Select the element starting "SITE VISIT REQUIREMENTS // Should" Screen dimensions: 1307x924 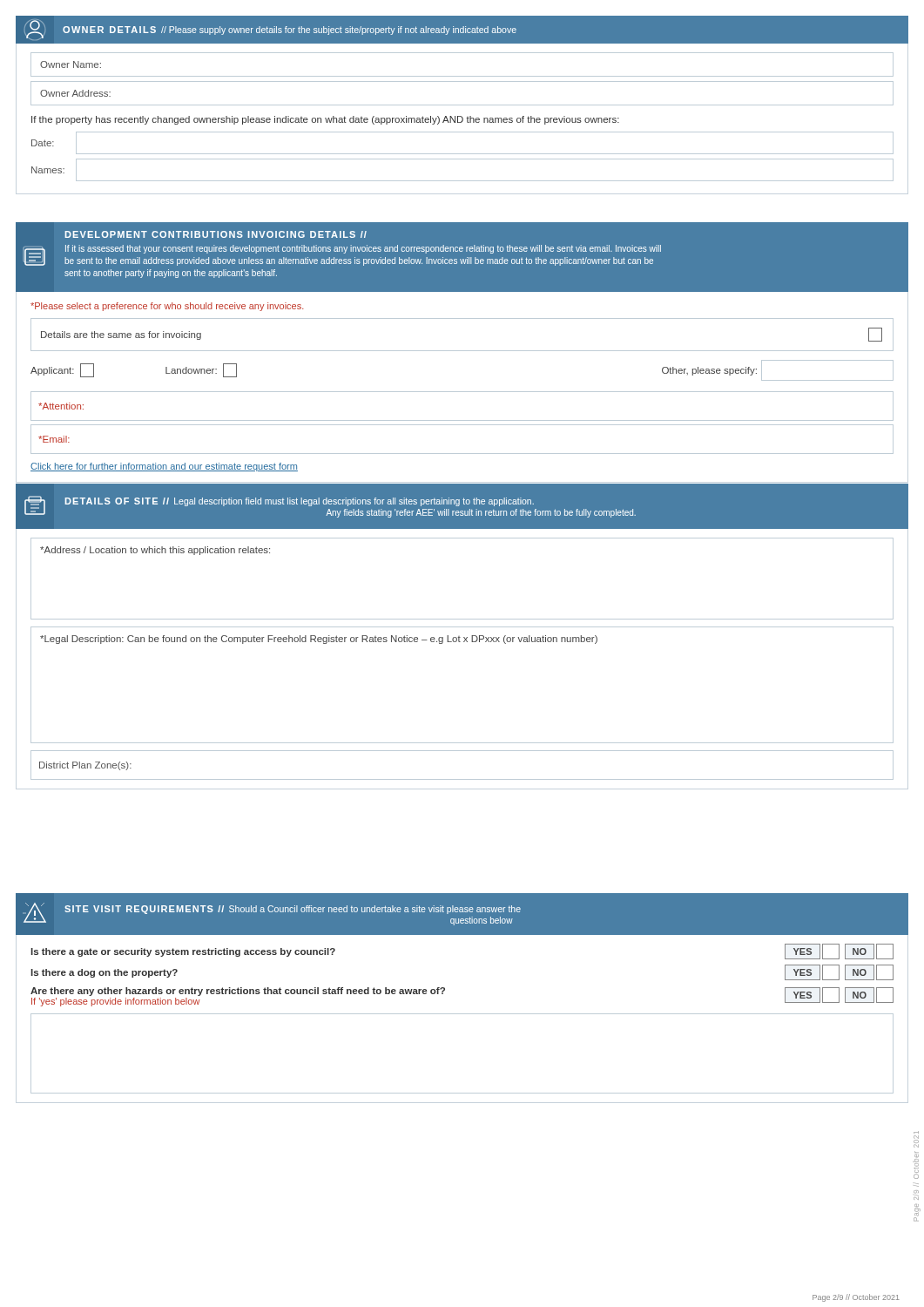(462, 914)
